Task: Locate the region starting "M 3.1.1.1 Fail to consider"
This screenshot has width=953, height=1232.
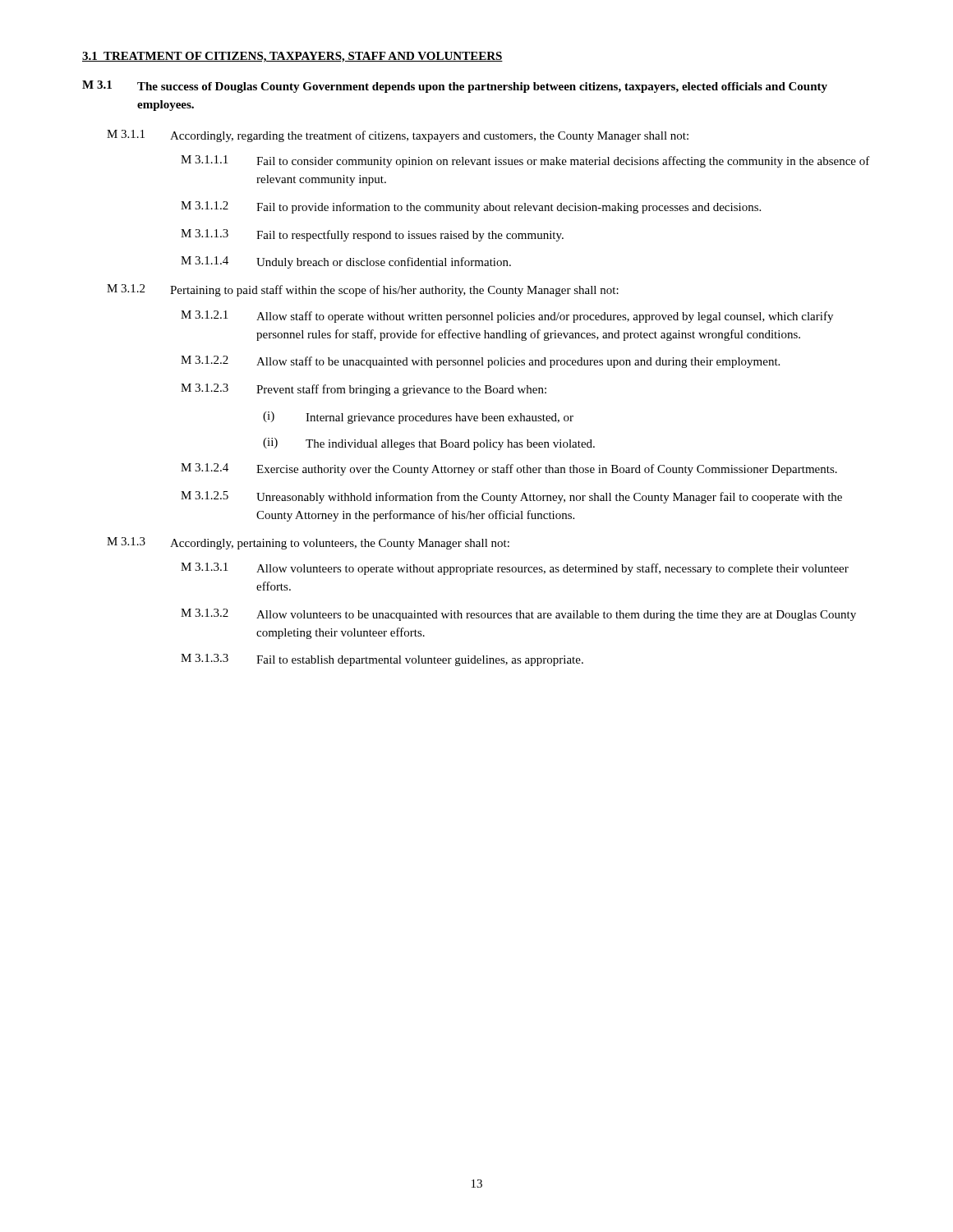Action: point(526,171)
